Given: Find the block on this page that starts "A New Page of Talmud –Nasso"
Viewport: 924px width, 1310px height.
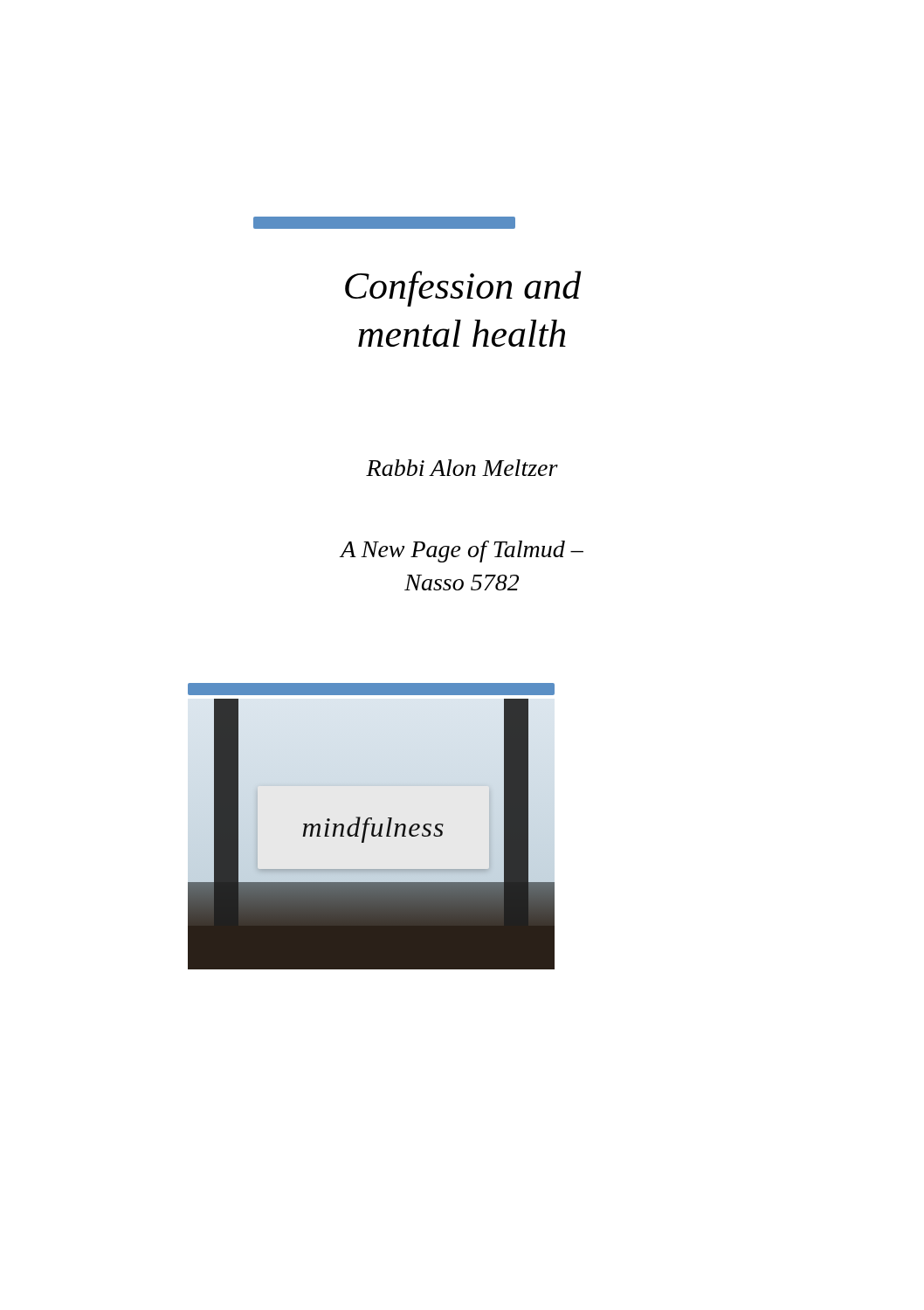Looking at the screenshot, I should point(462,566).
